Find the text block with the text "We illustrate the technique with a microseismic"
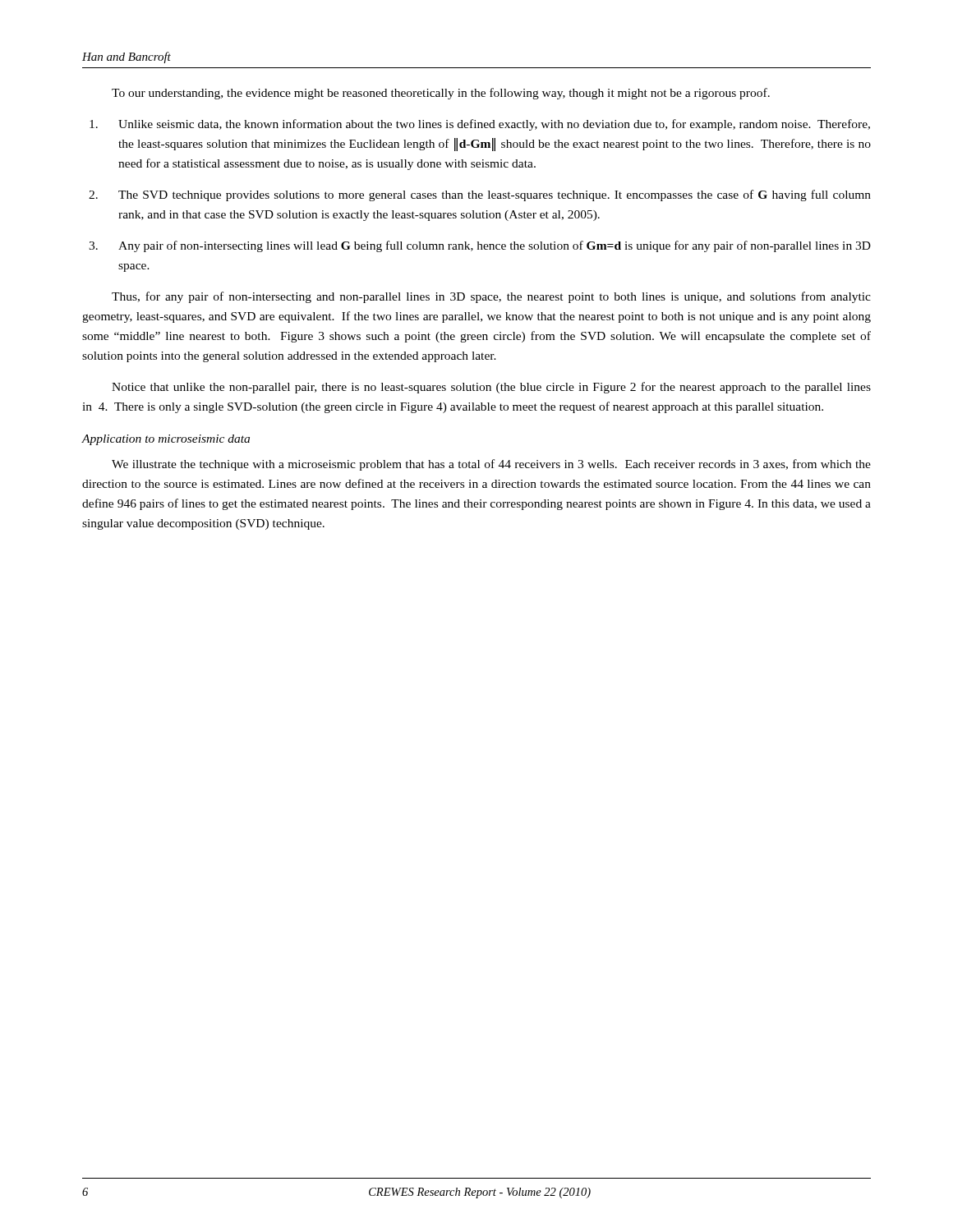 pos(476,493)
